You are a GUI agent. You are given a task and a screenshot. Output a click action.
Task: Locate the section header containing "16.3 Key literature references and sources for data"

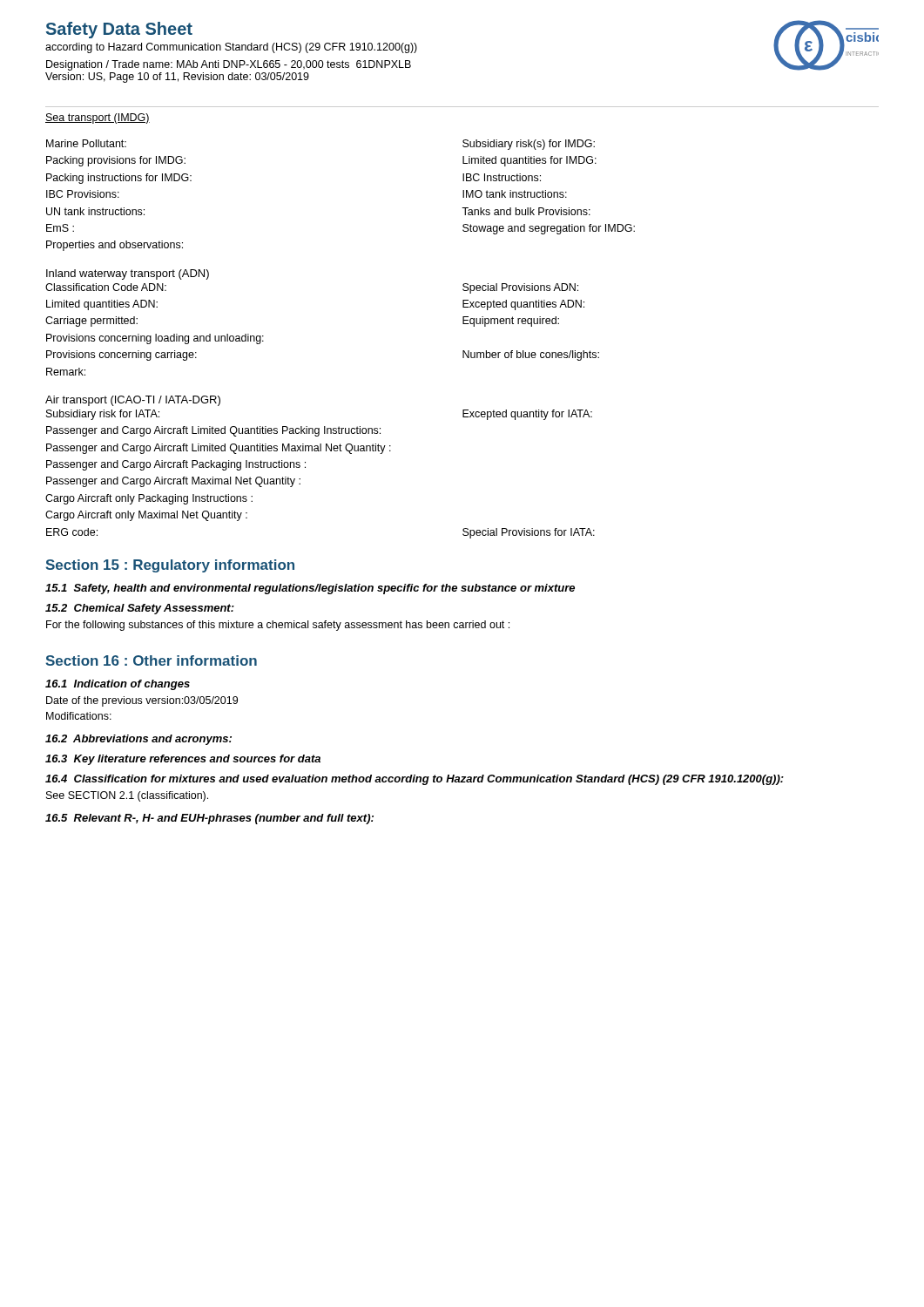tap(183, 760)
